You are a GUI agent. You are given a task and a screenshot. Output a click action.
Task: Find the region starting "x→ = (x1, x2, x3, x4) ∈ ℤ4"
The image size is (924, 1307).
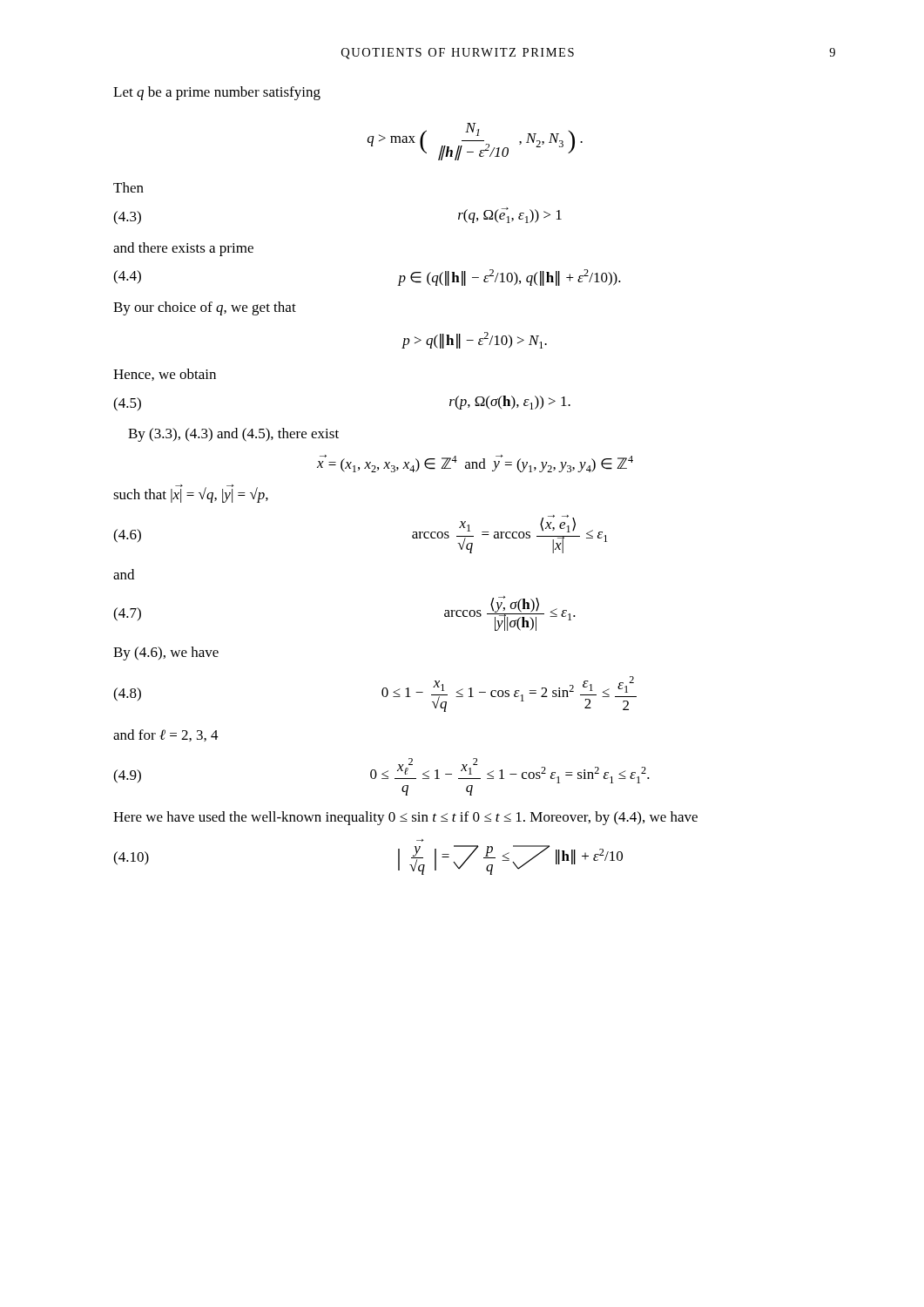pos(475,464)
